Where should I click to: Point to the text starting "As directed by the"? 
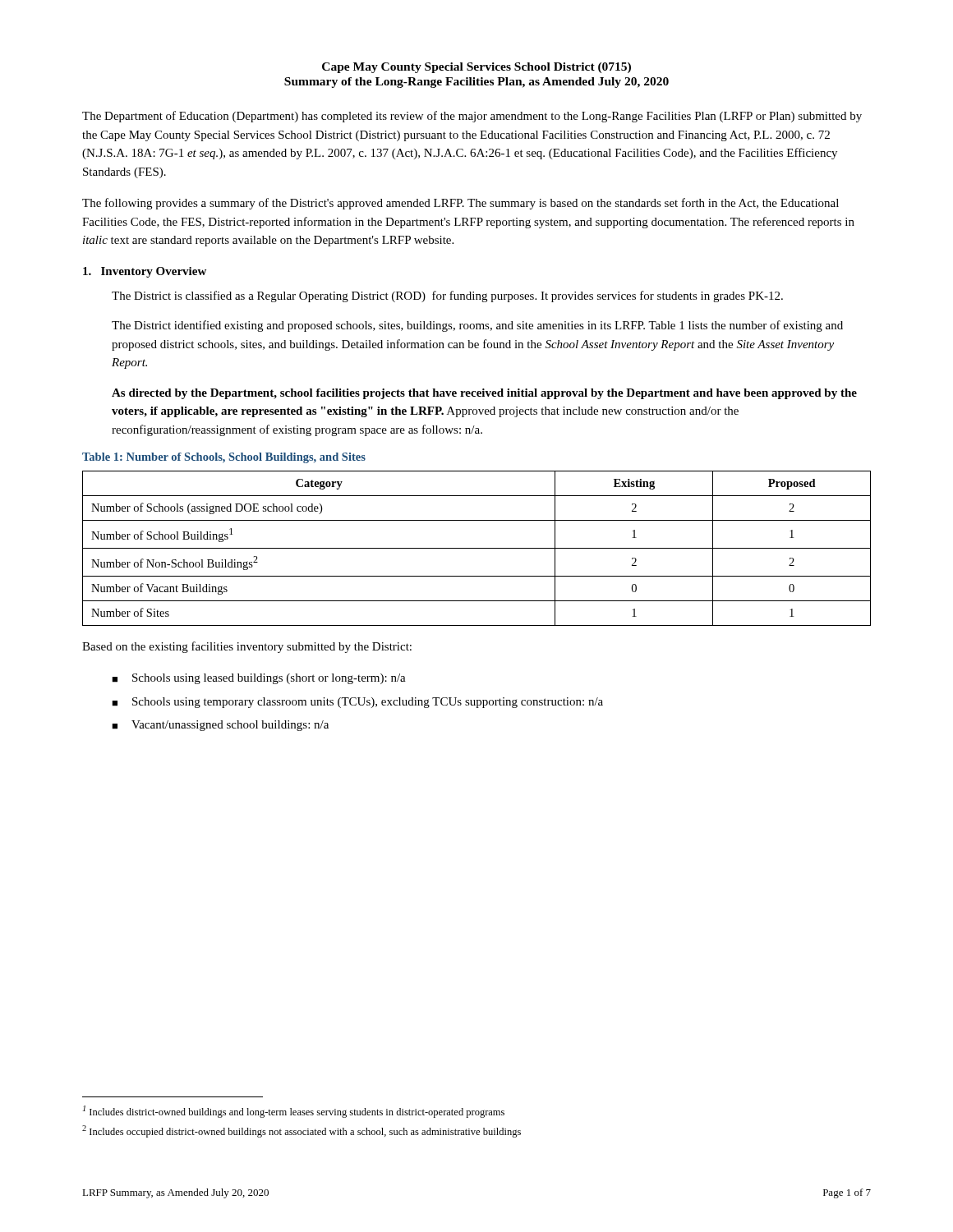[484, 411]
